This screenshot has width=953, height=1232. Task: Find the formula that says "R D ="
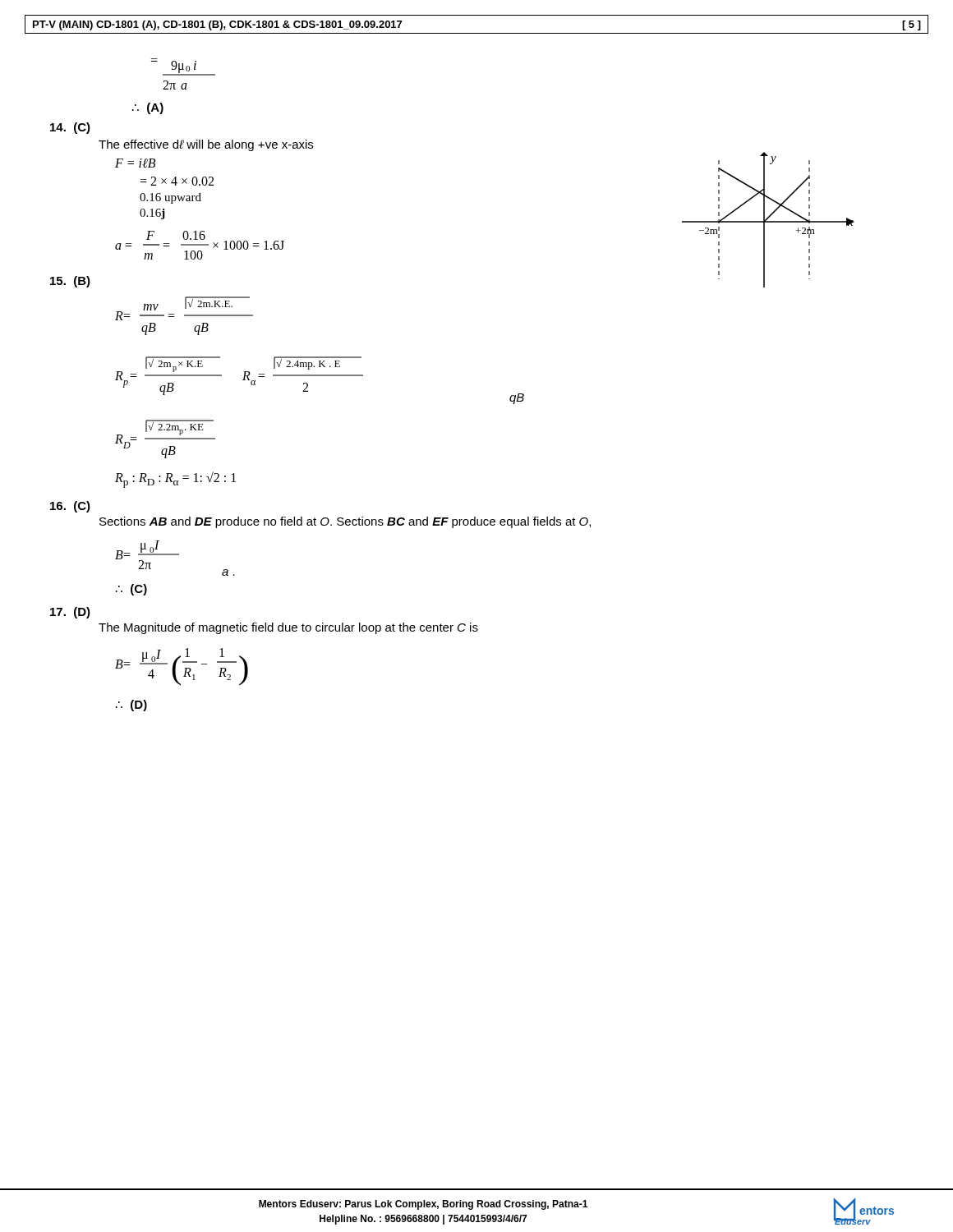(201, 437)
